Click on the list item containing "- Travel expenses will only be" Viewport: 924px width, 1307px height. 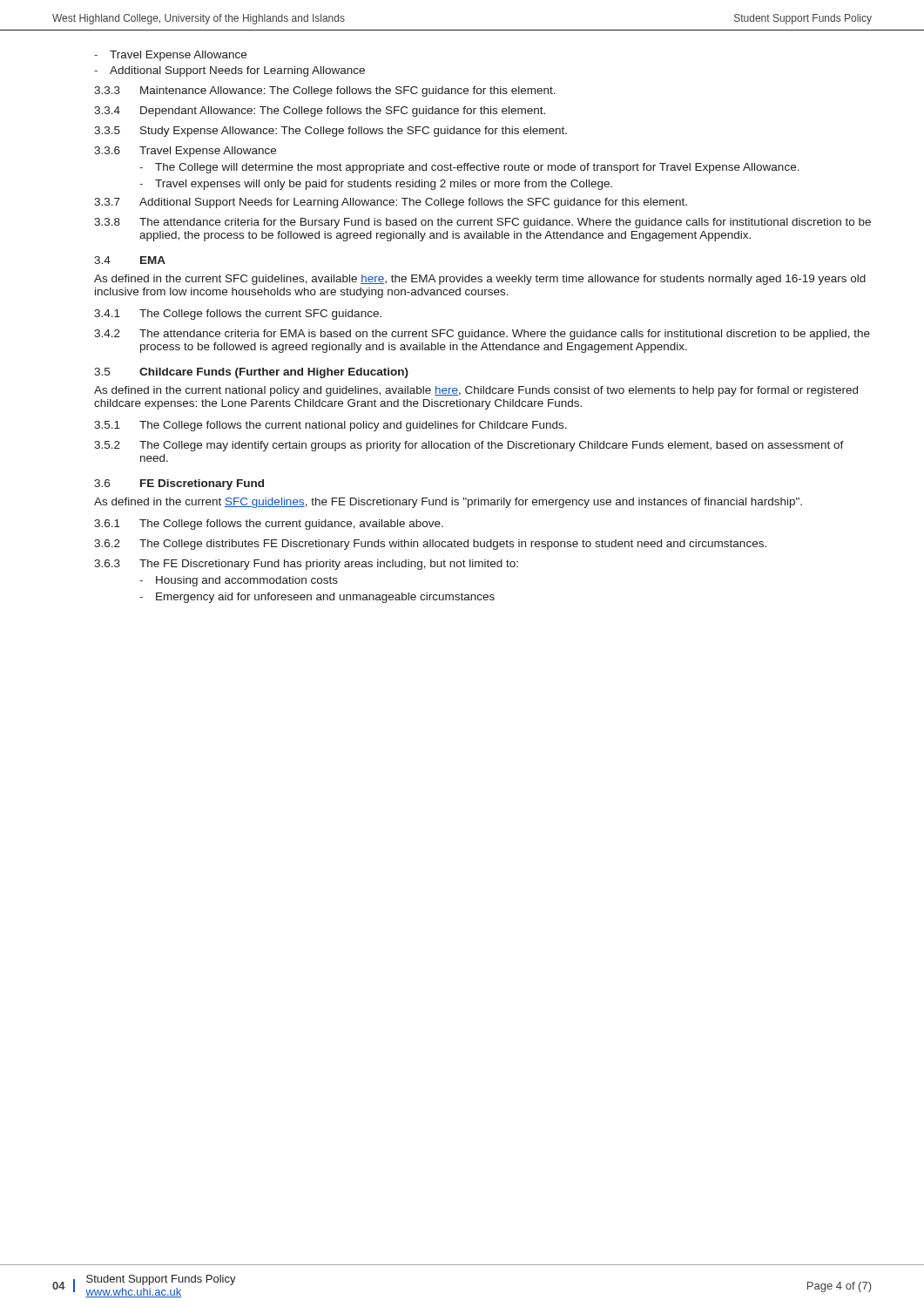point(506,183)
